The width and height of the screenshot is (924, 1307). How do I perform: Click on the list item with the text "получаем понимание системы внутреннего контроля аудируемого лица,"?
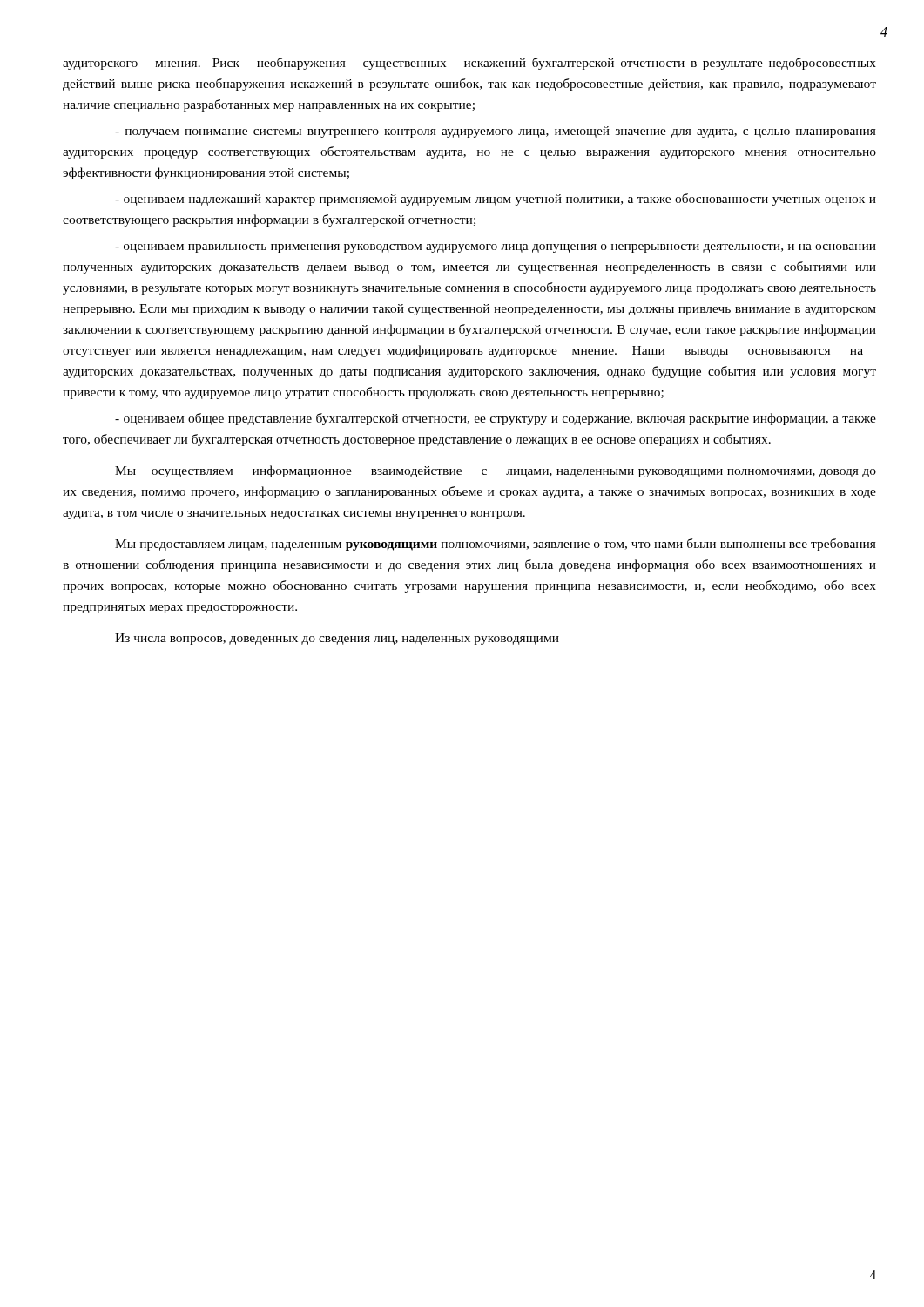click(x=469, y=151)
